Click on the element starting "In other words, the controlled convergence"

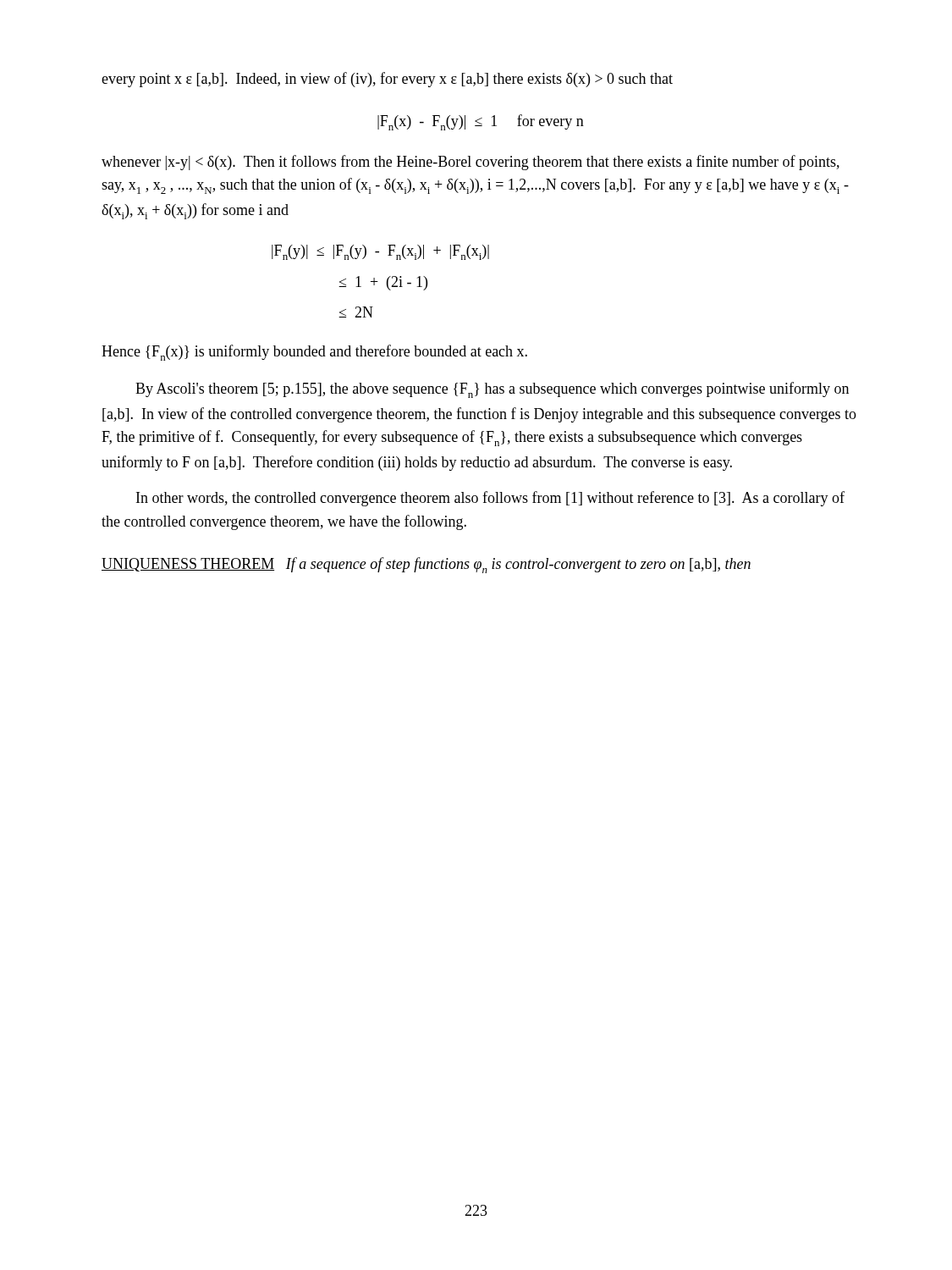click(x=473, y=510)
